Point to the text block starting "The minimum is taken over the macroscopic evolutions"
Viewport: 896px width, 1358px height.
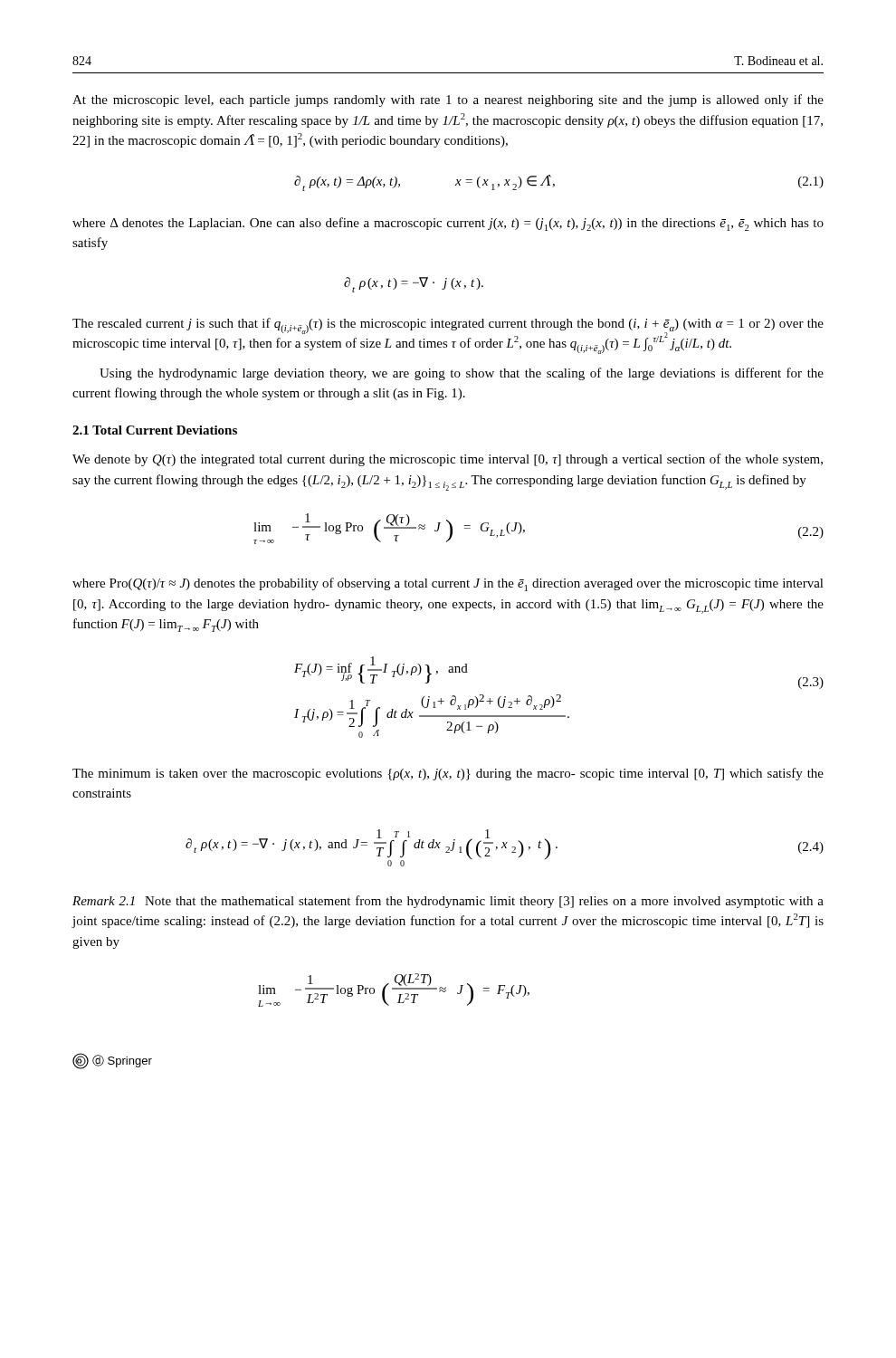[448, 783]
